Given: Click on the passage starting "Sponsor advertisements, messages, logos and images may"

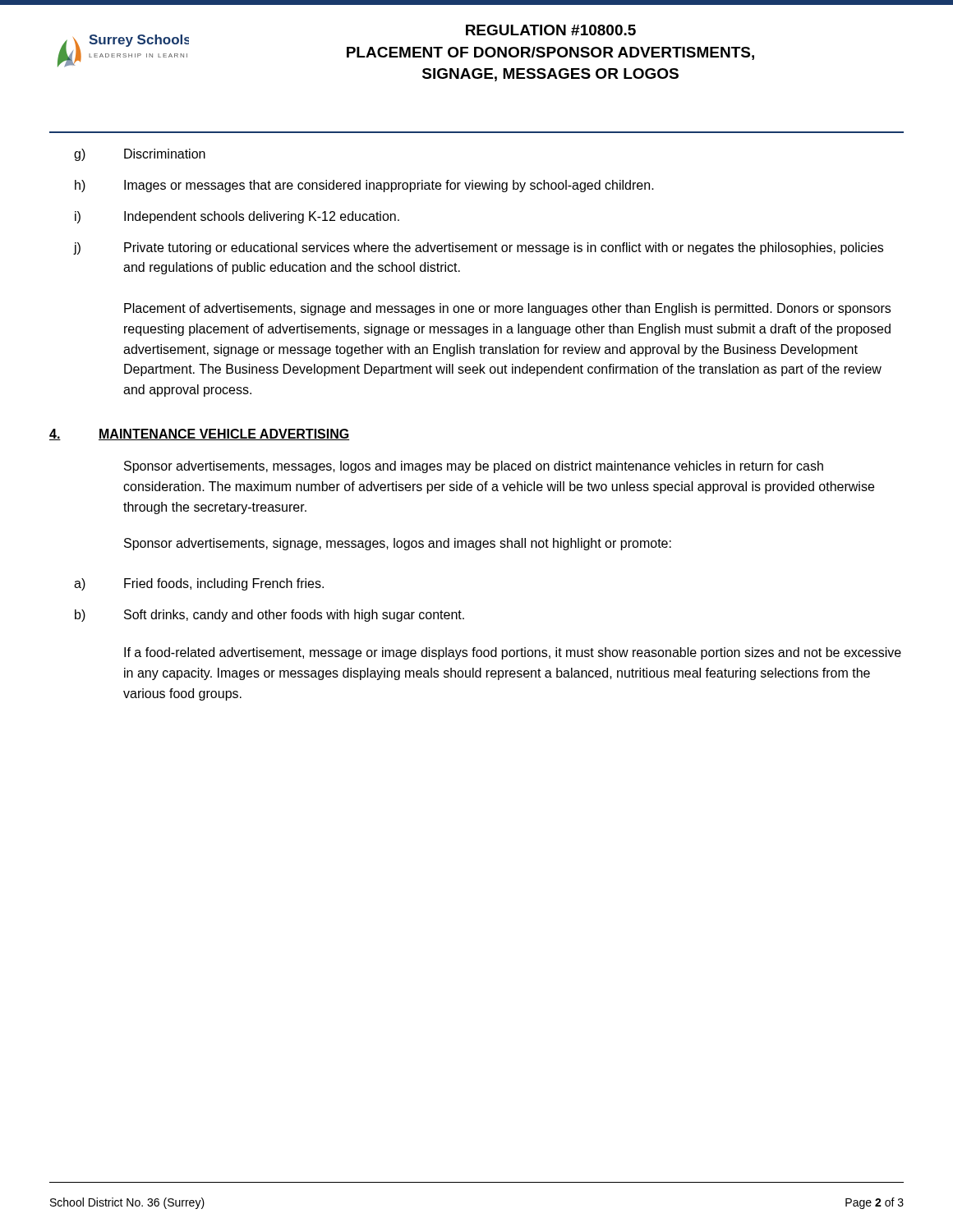Looking at the screenshot, I should coord(499,487).
